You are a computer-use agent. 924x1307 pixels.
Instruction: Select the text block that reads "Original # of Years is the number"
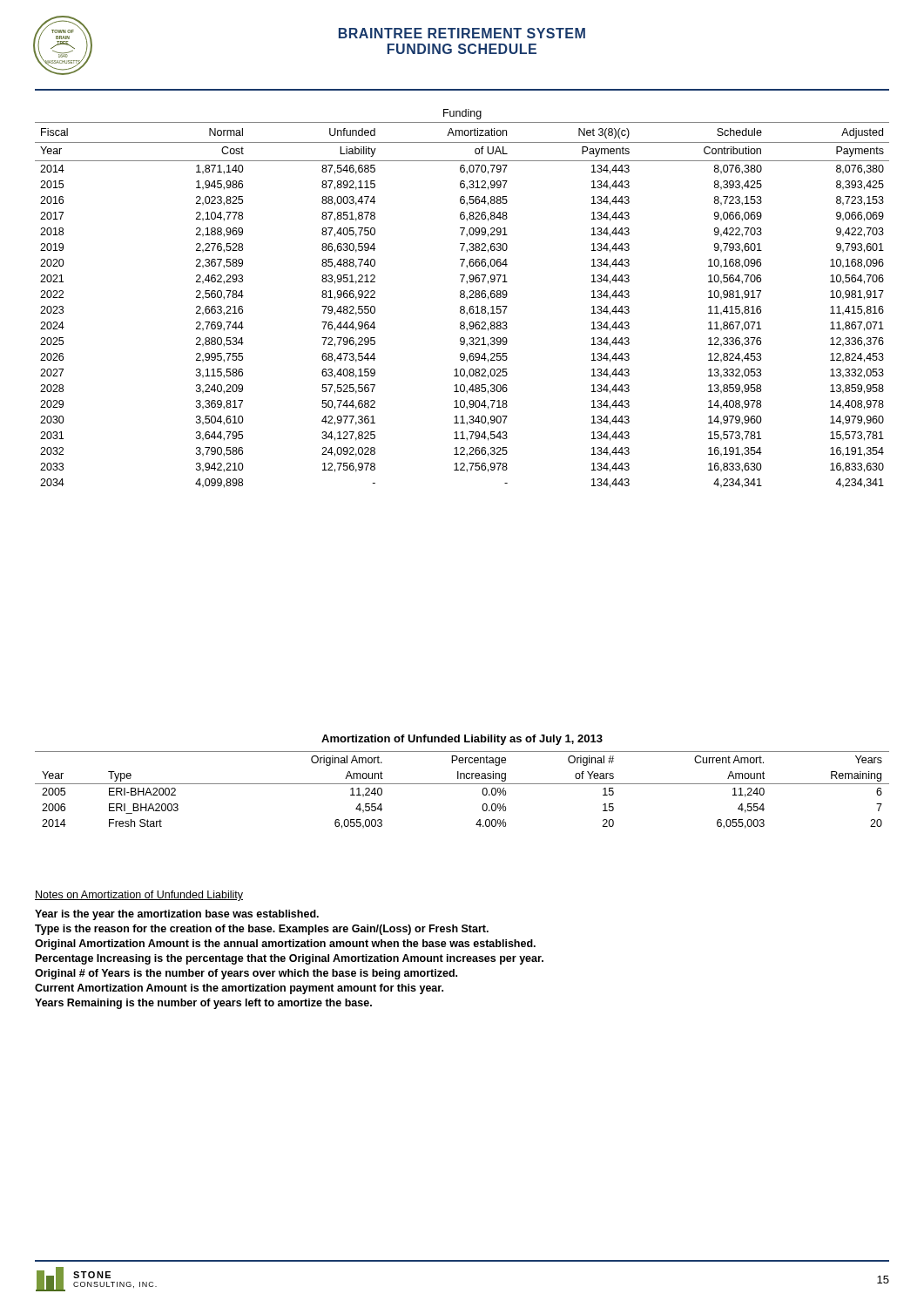(x=246, y=973)
